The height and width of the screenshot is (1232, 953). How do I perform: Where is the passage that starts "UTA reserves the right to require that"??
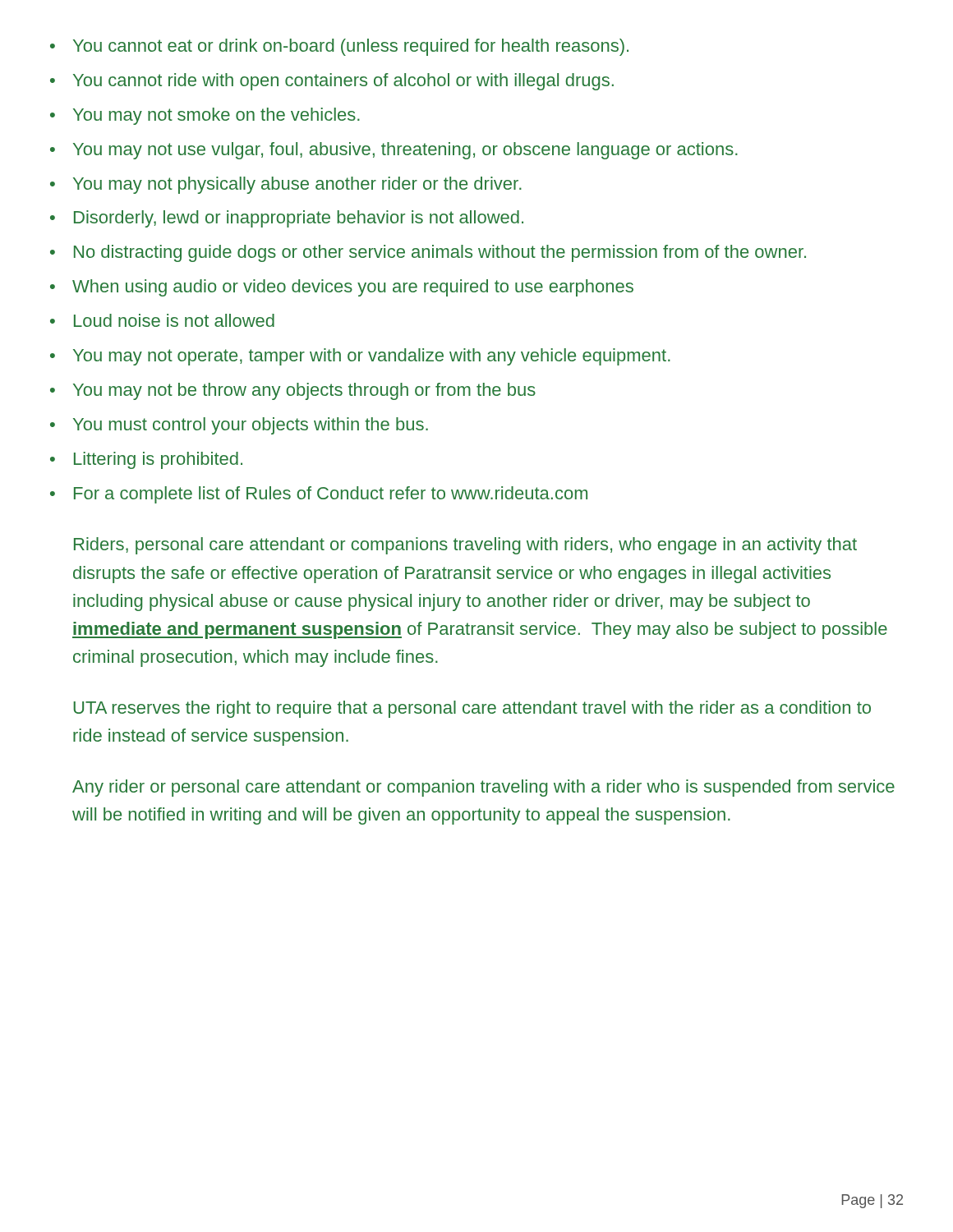pyautogui.click(x=472, y=722)
